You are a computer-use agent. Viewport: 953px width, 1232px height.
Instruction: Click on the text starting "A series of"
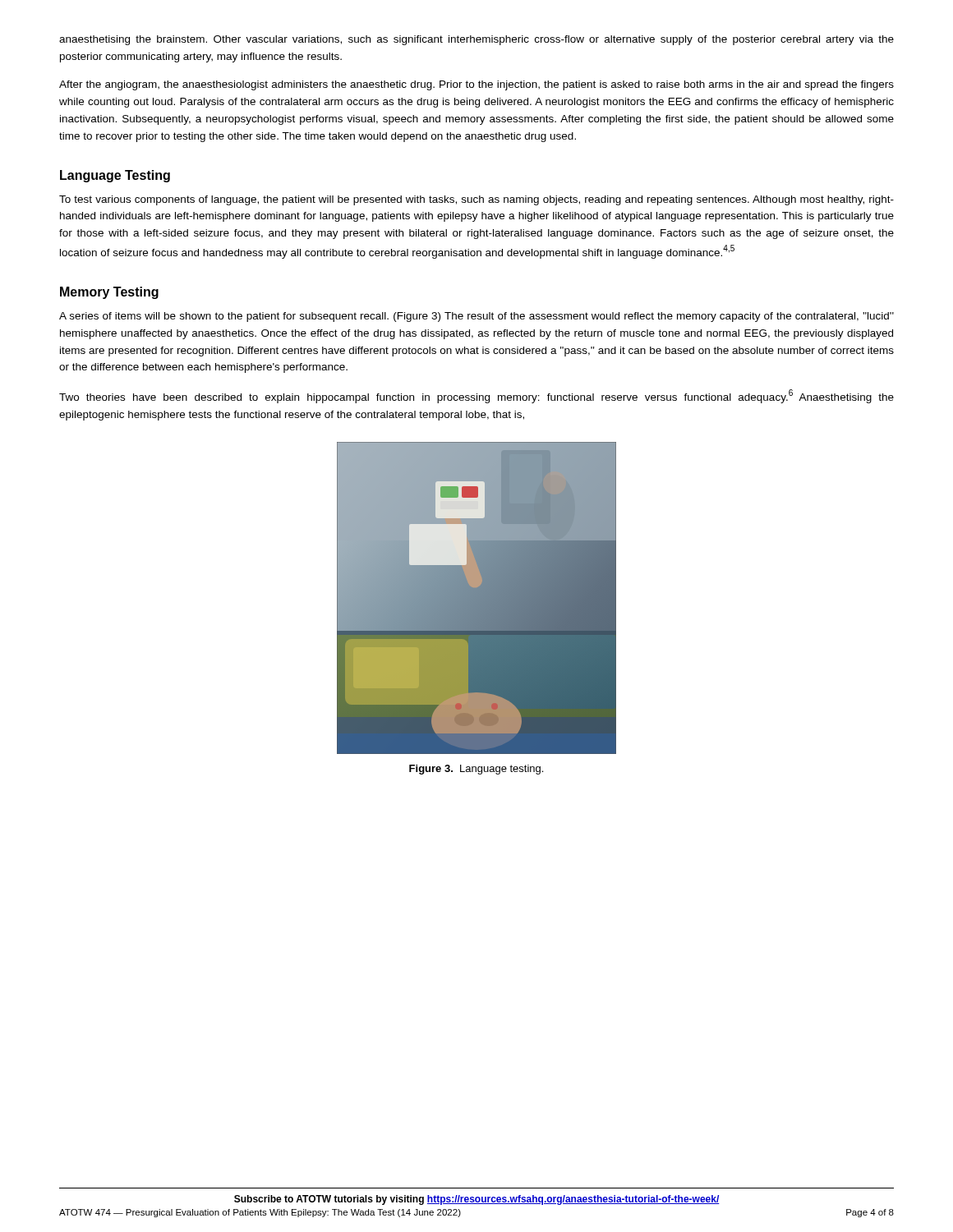click(476, 341)
